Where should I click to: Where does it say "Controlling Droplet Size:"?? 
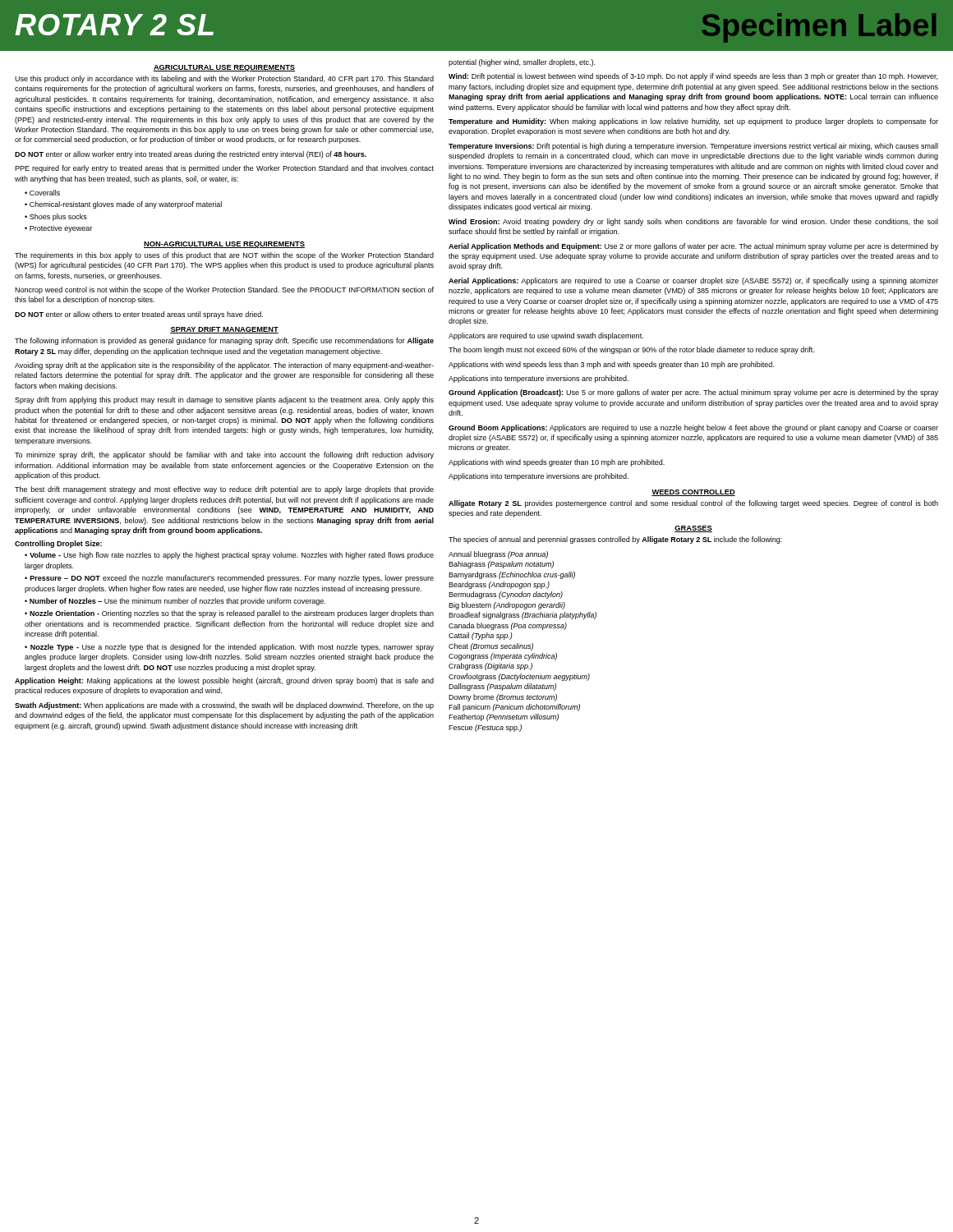(59, 544)
